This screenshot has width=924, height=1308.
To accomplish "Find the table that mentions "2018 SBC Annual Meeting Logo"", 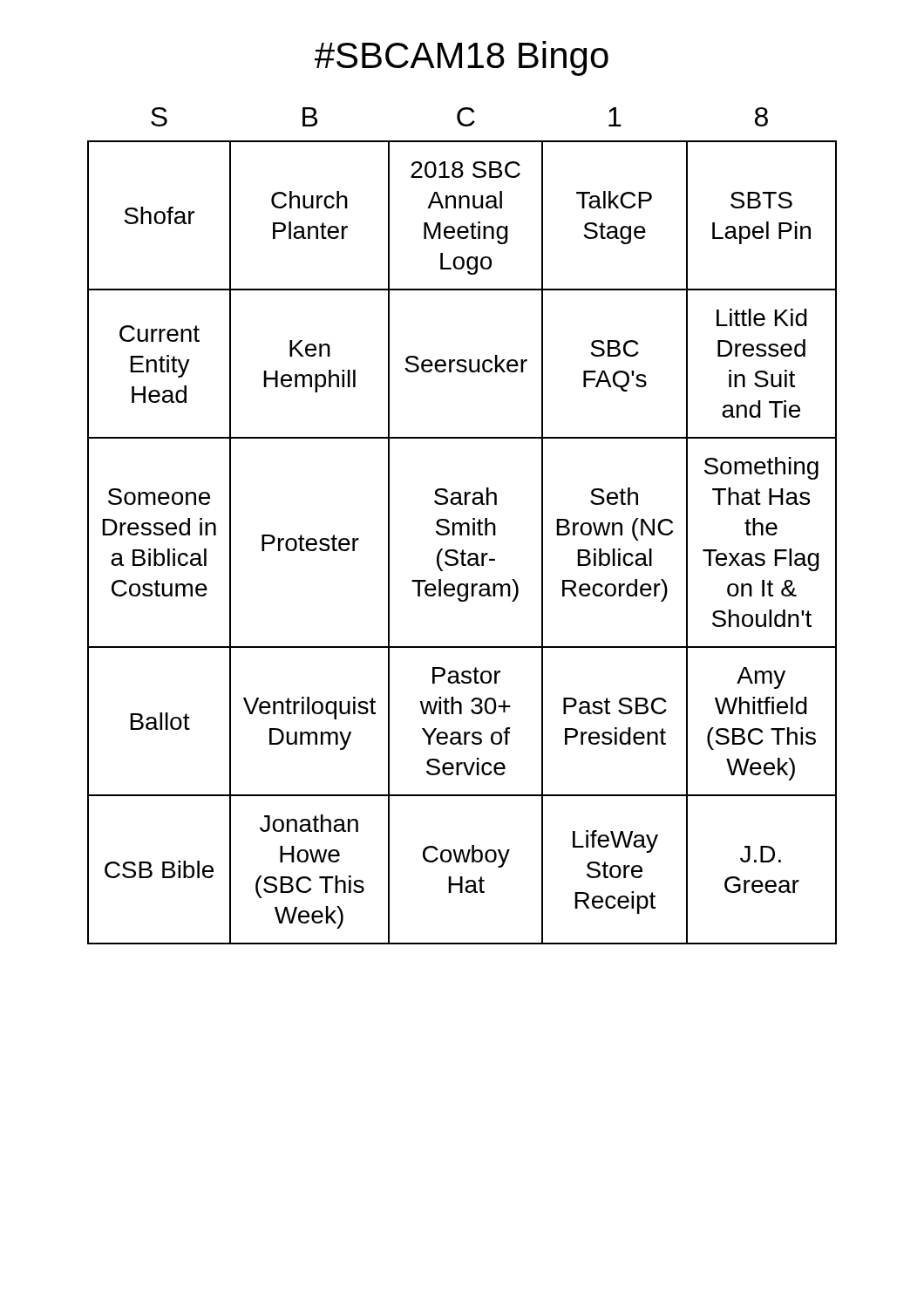I will [462, 519].
